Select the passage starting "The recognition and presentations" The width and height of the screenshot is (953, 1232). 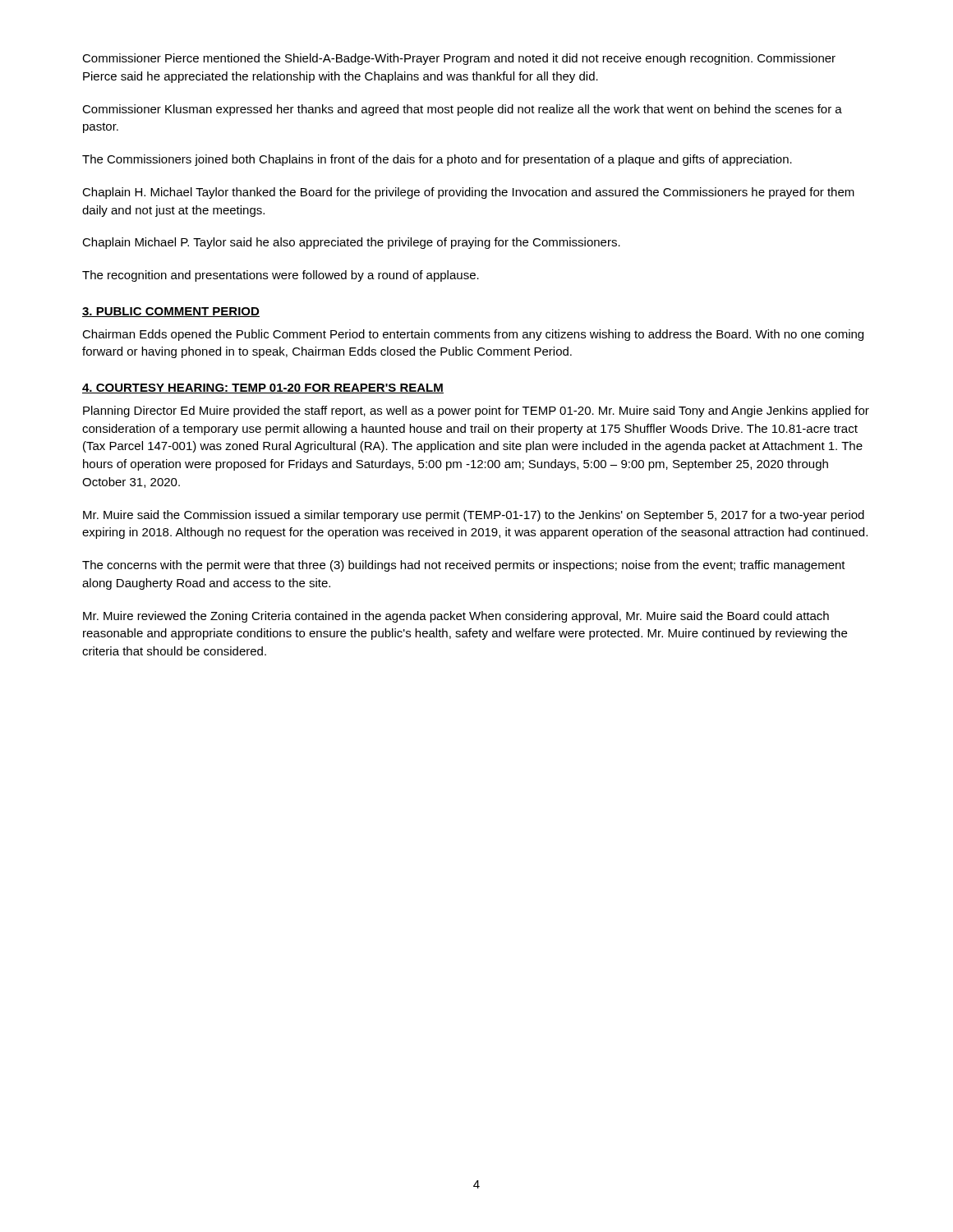pyautogui.click(x=281, y=275)
